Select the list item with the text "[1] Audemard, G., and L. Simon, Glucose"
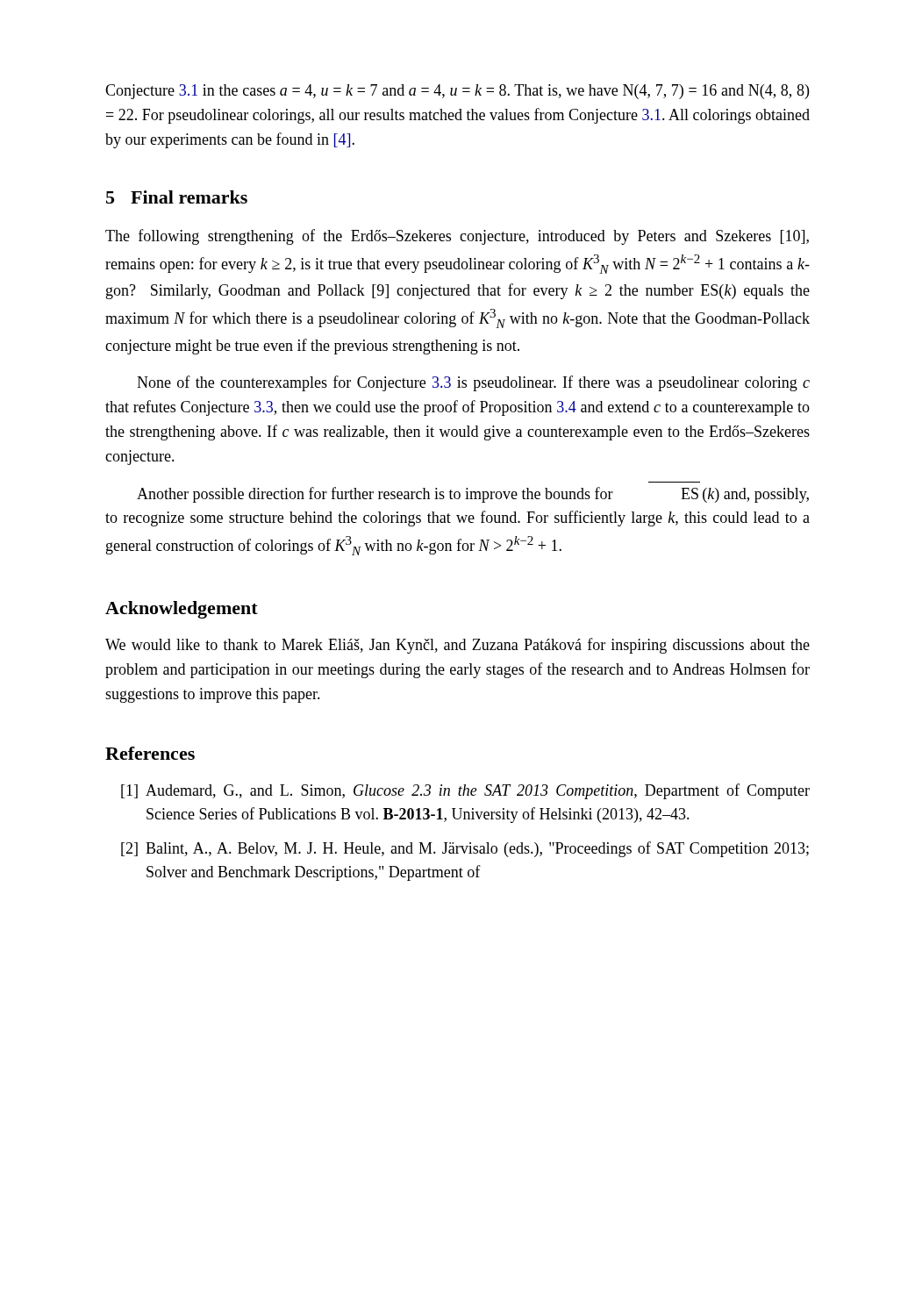 [458, 803]
